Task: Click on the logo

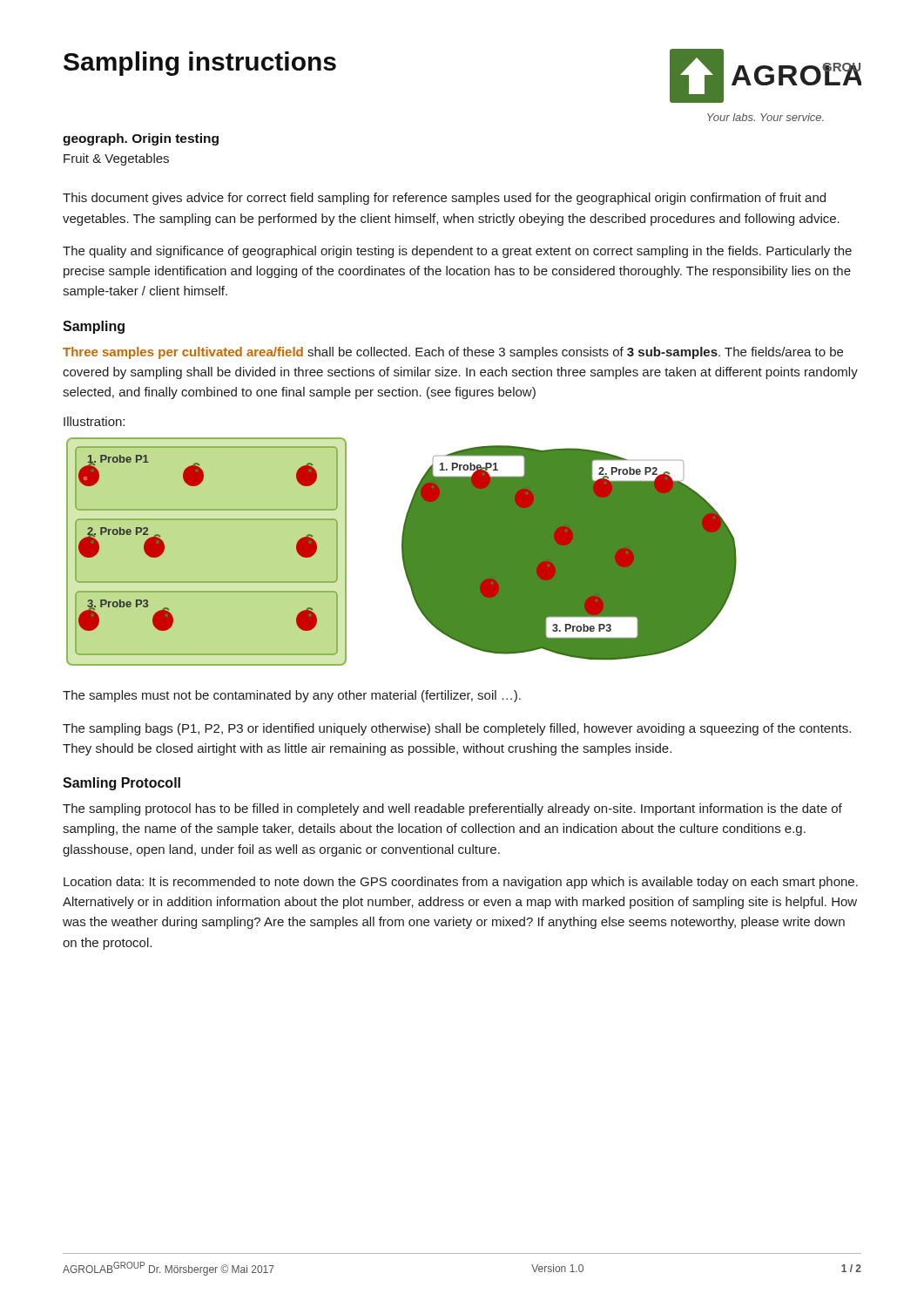Action: 765,86
